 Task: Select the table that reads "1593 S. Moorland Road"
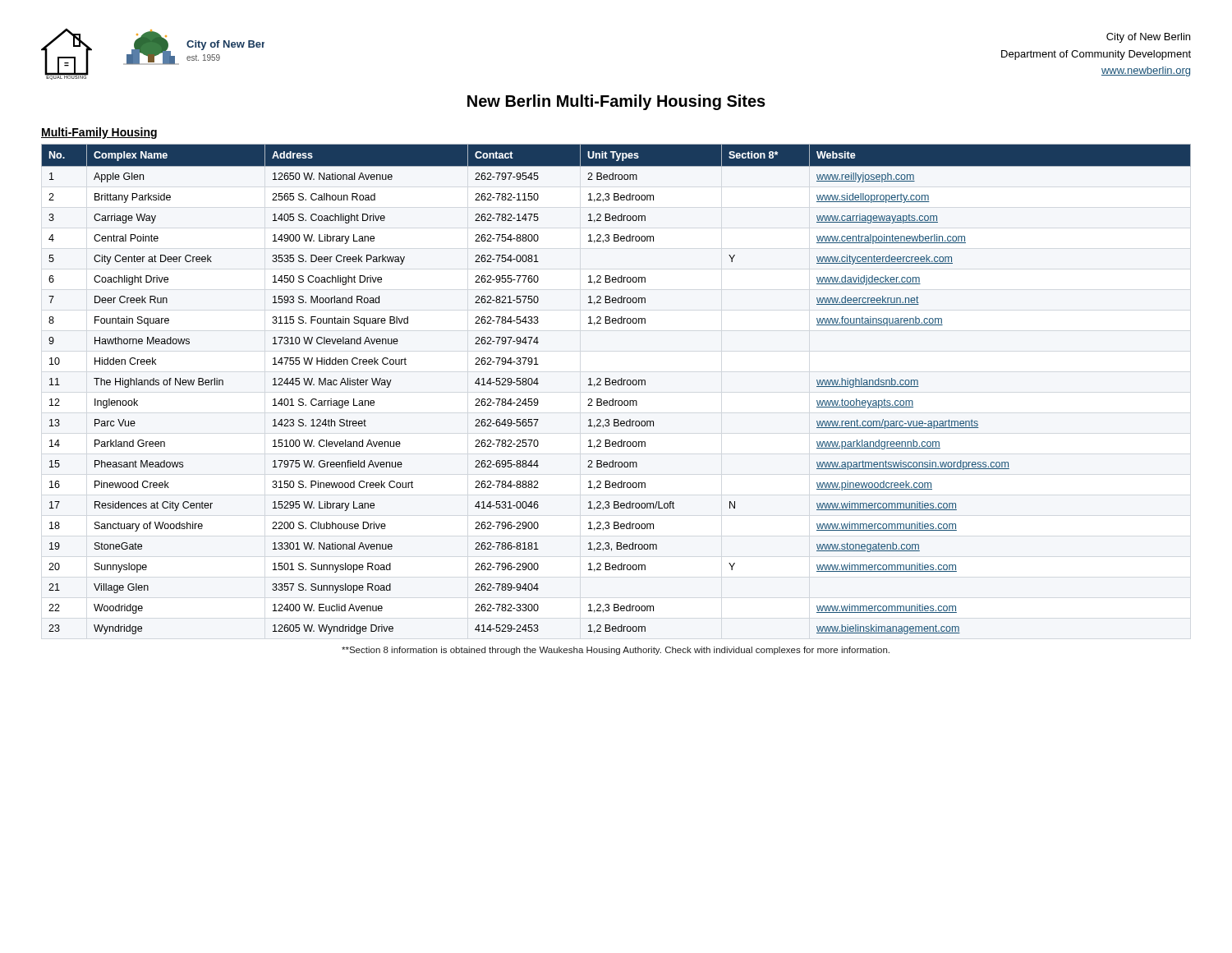(x=616, y=391)
